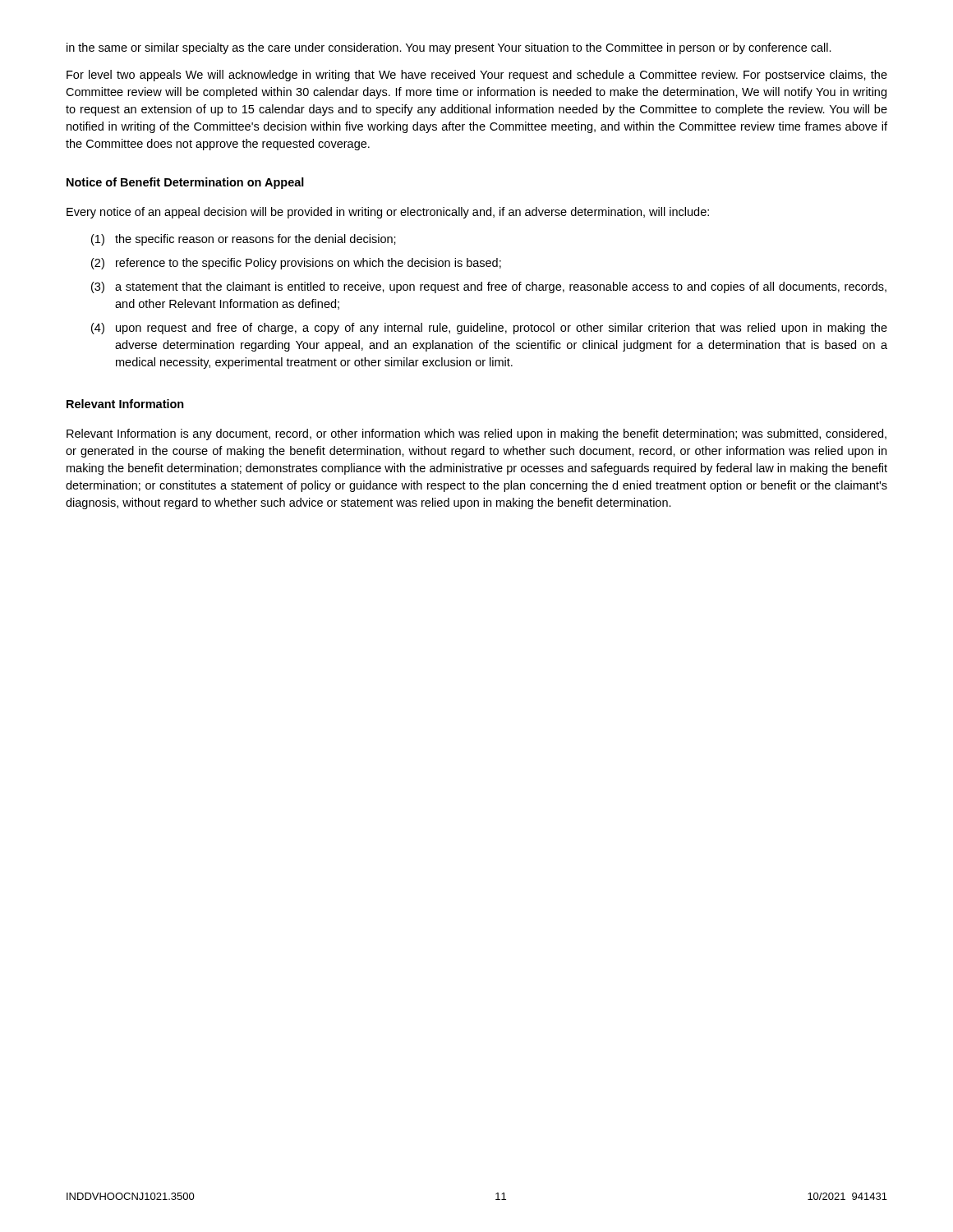Select the text block that reads "Relevant Information is any document, record, or other"

tap(476, 468)
